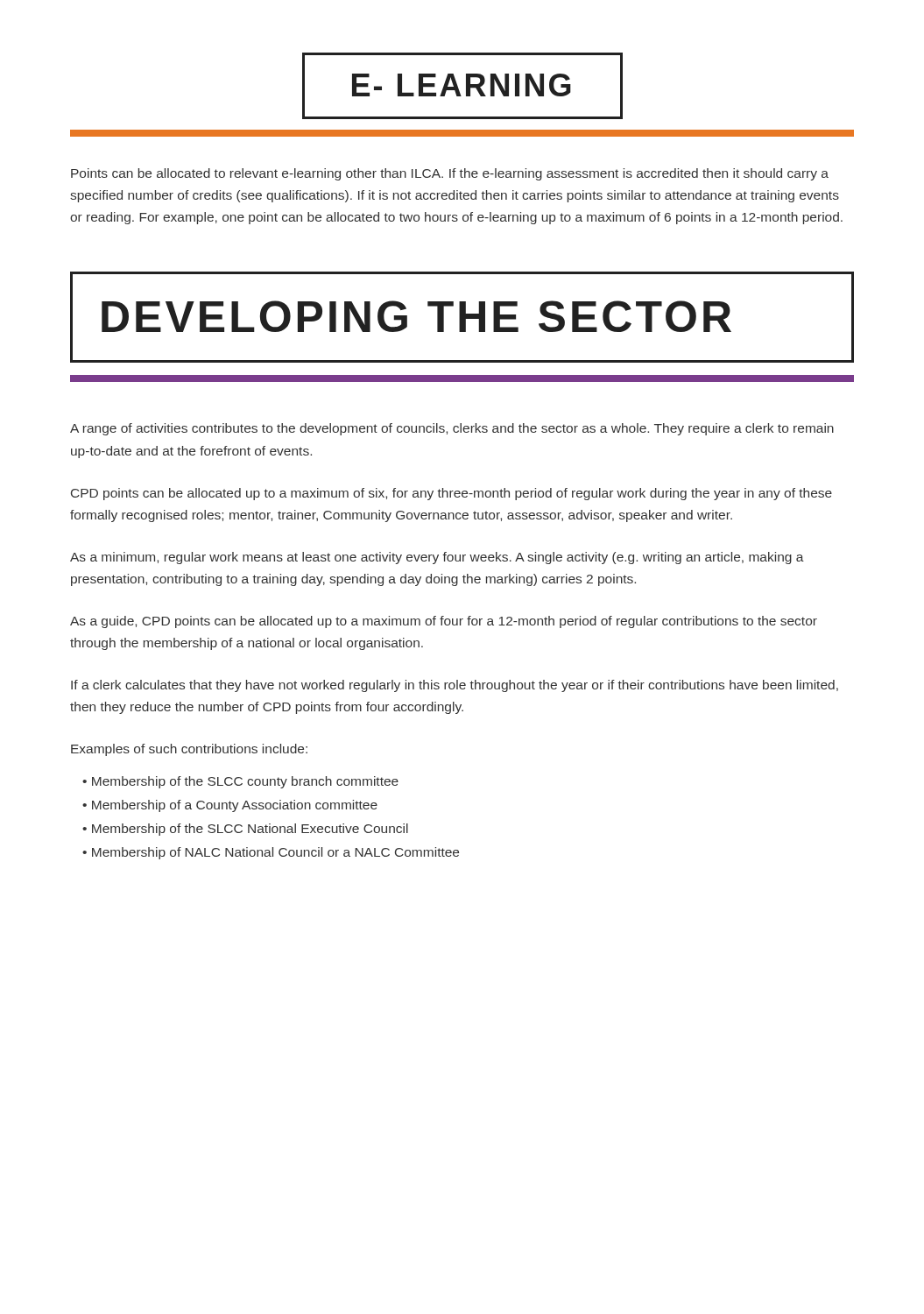924x1314 pixels.
Task: Find "E- LEARNING" on this page
Action: (462, 95)
